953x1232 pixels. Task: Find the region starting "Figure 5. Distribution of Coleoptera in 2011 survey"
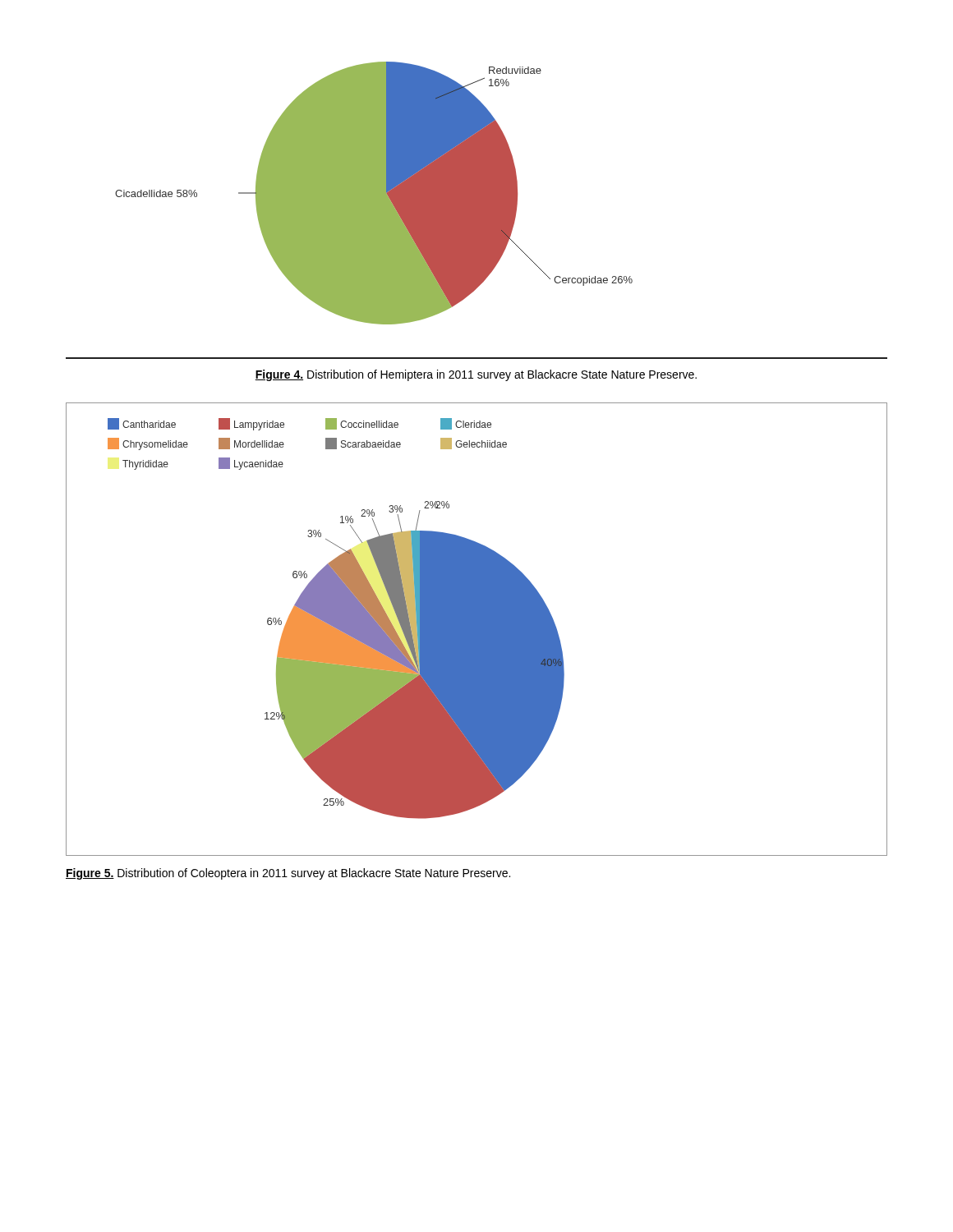pyautogui.click(x=289, y=873)
